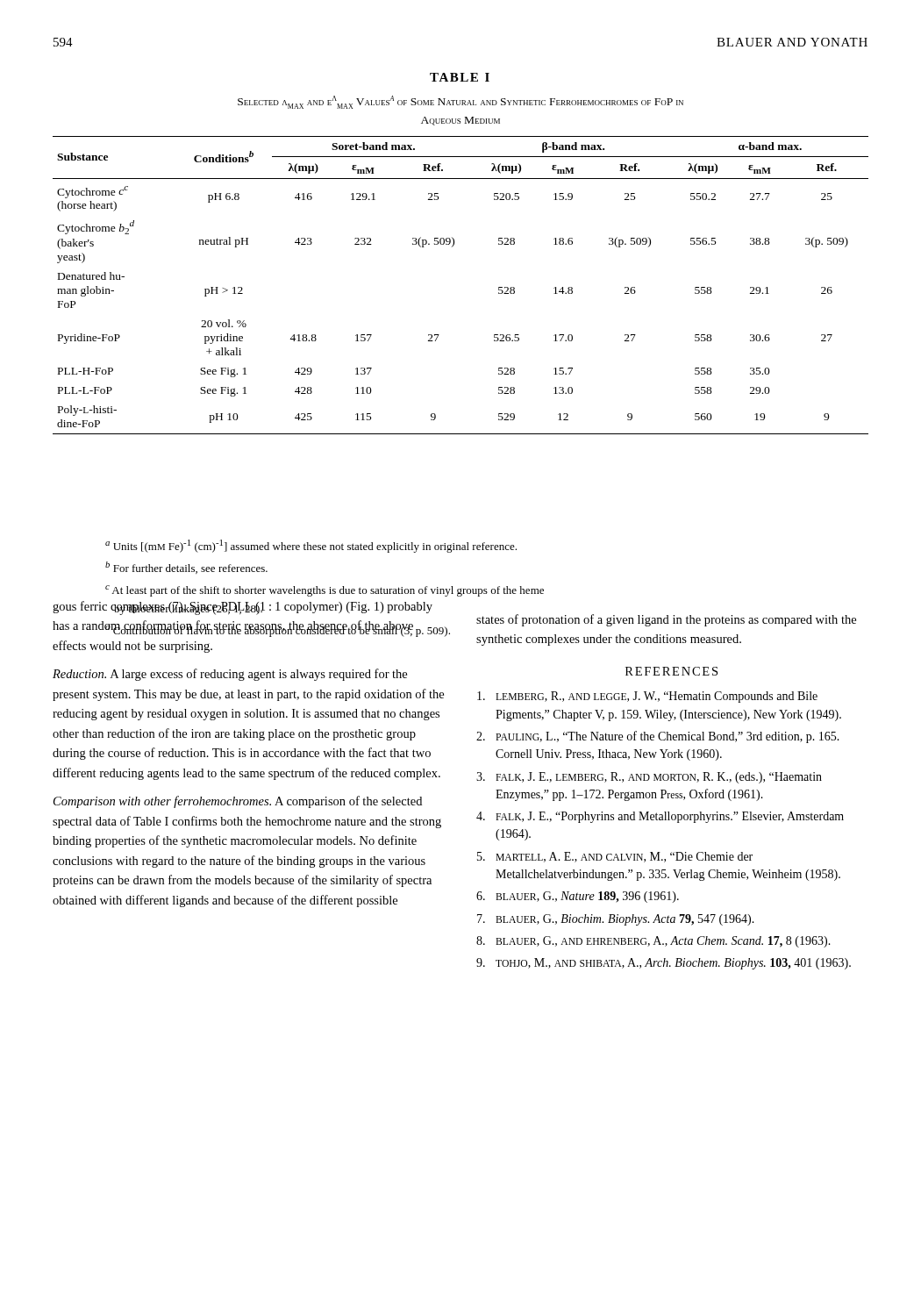Find "TABLE I" on this page
921x1316 pixels.
460,77
